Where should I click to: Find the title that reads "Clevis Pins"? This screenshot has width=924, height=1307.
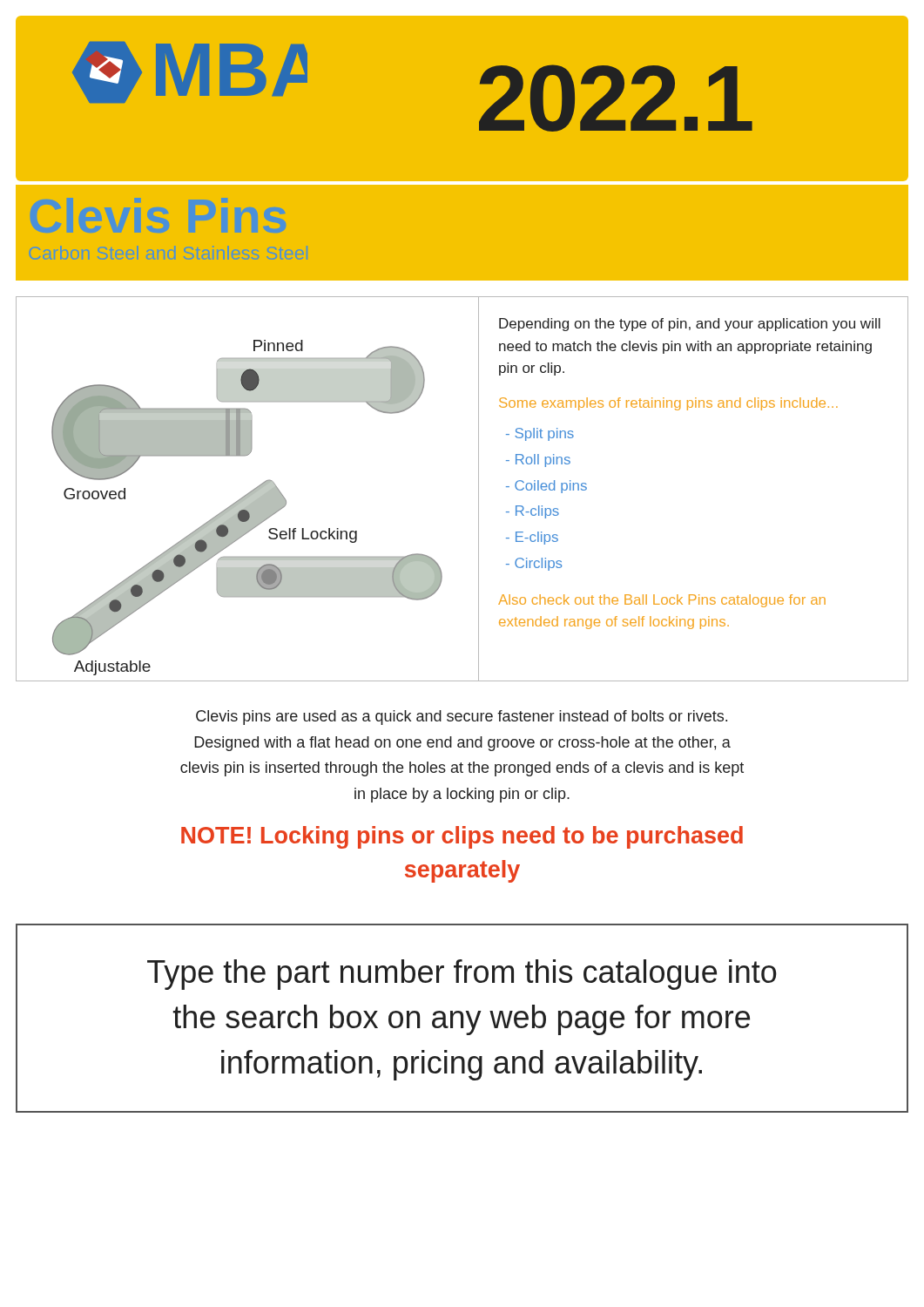[x=158, y=215]
